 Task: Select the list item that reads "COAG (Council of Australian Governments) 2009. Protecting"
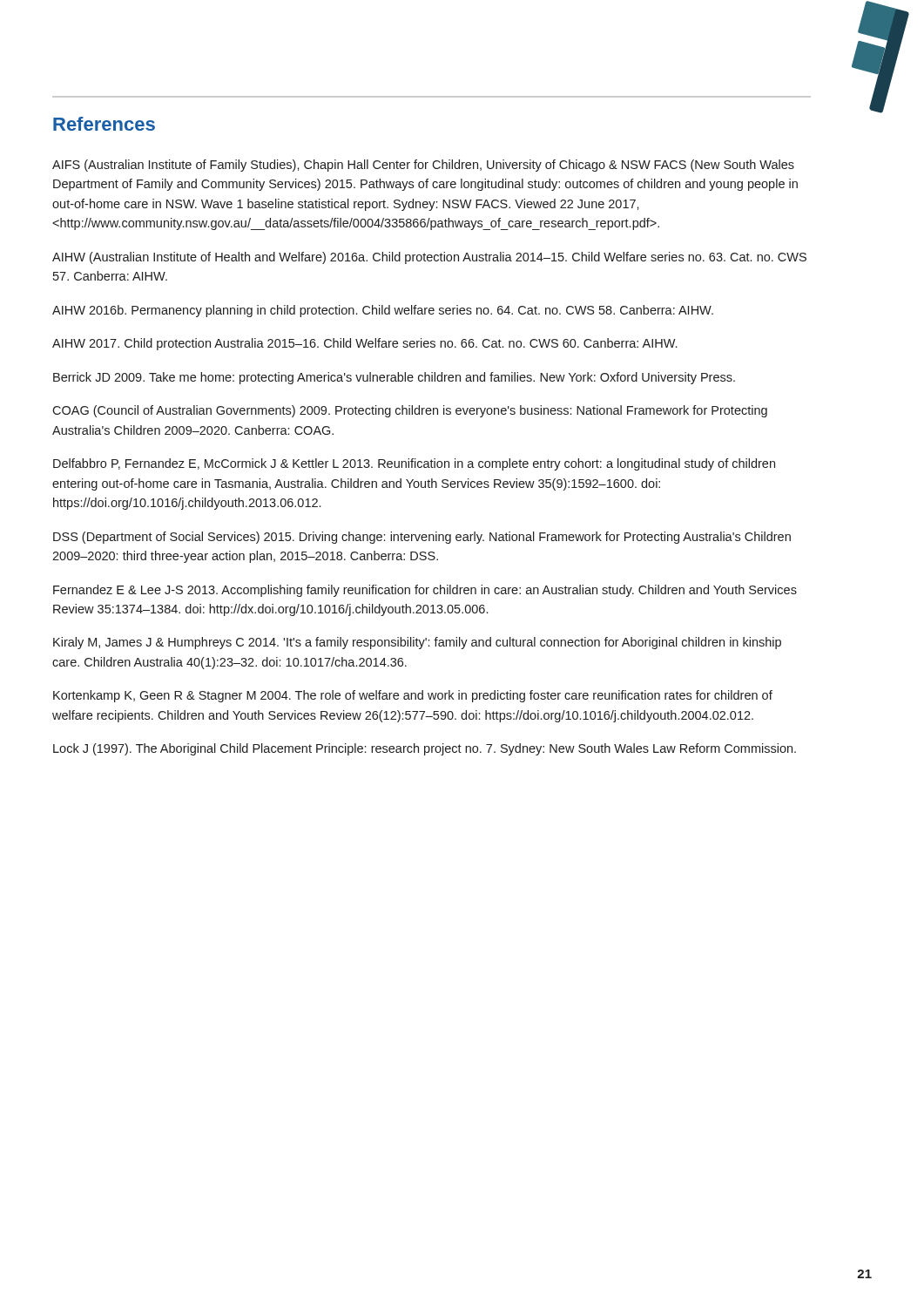tap(410, 420)
